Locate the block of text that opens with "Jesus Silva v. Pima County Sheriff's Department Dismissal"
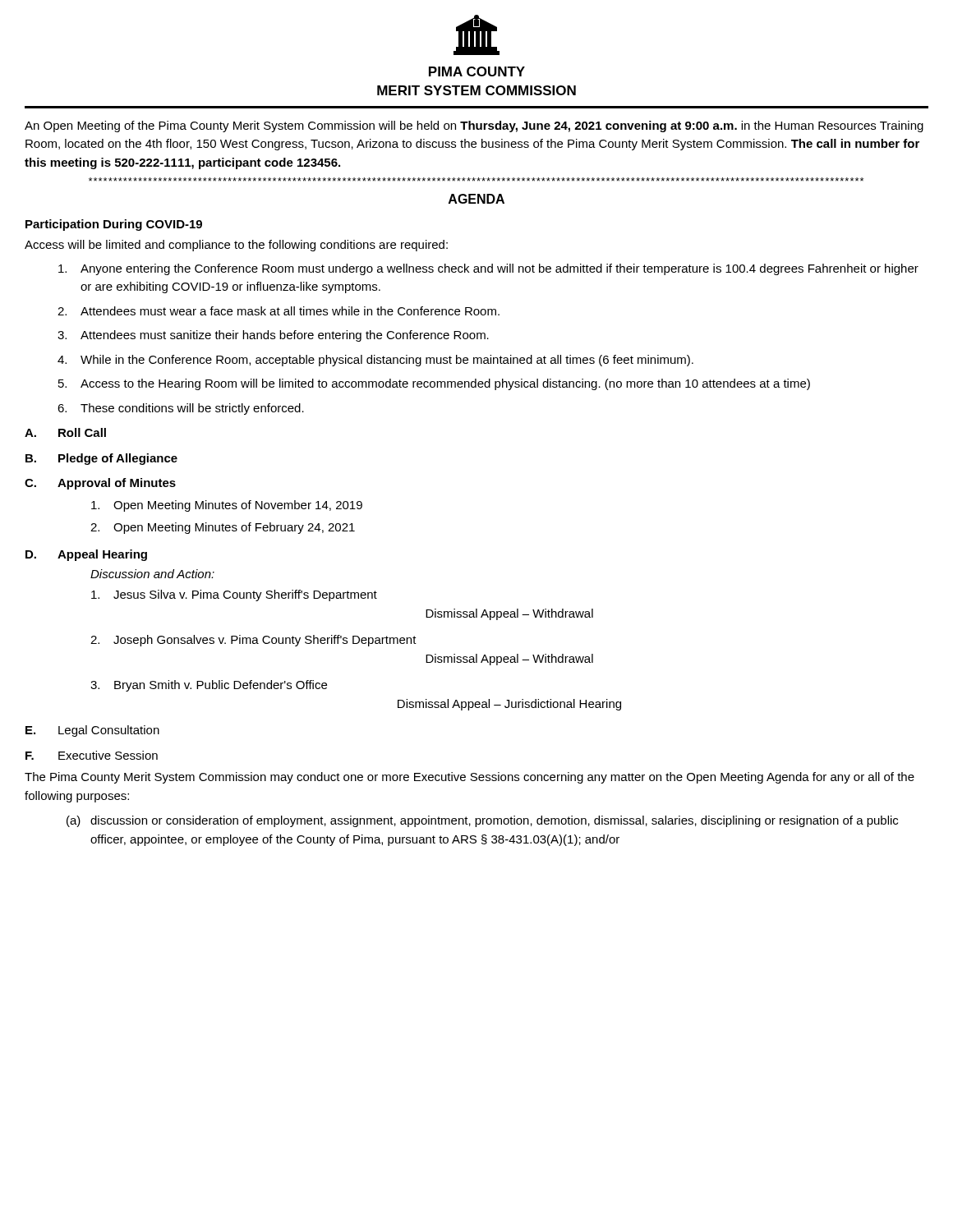This screenshot has width=953, height=1232. 509,604
